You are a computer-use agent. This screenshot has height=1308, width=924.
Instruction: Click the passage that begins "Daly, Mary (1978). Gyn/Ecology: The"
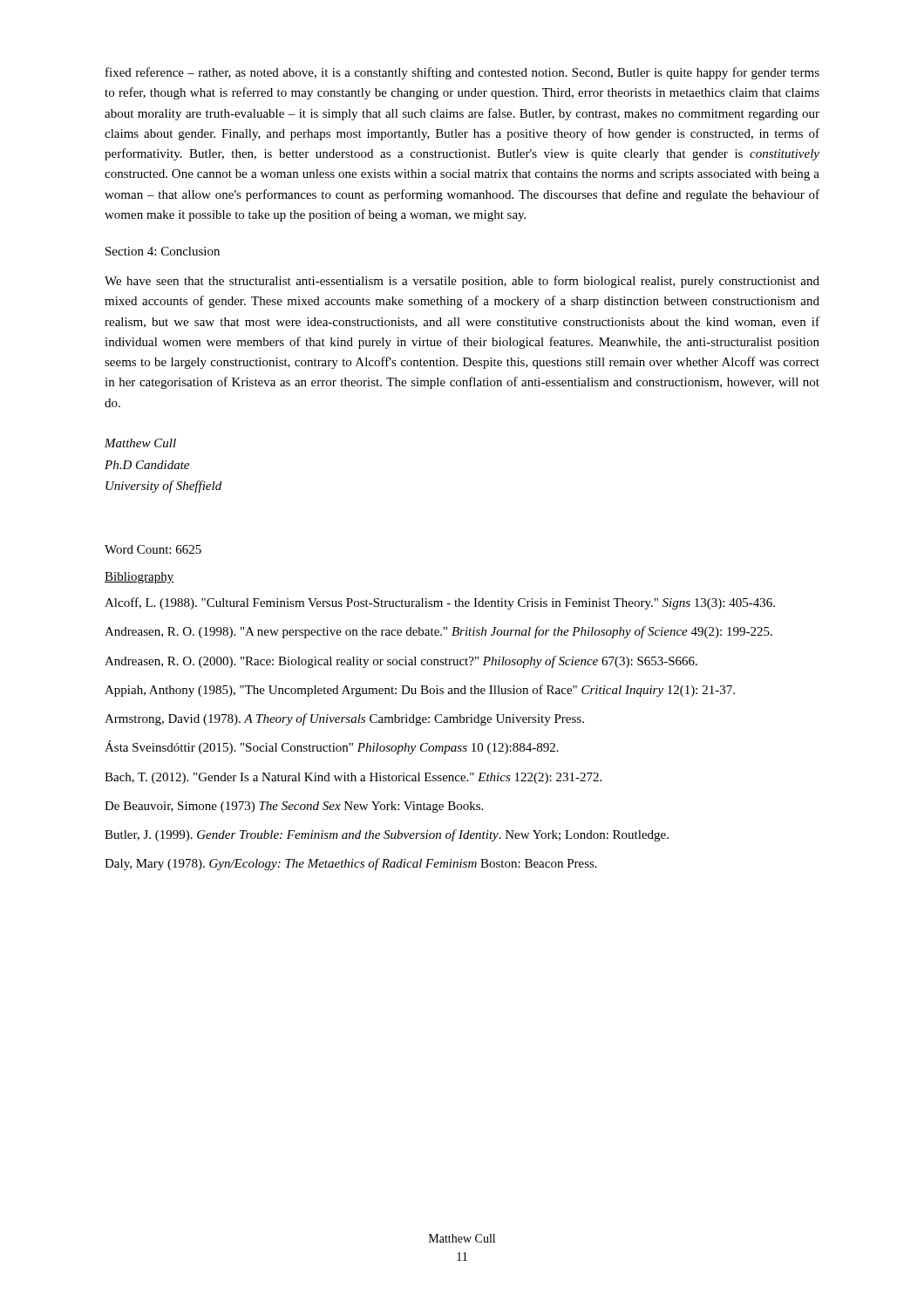[351, 863]
